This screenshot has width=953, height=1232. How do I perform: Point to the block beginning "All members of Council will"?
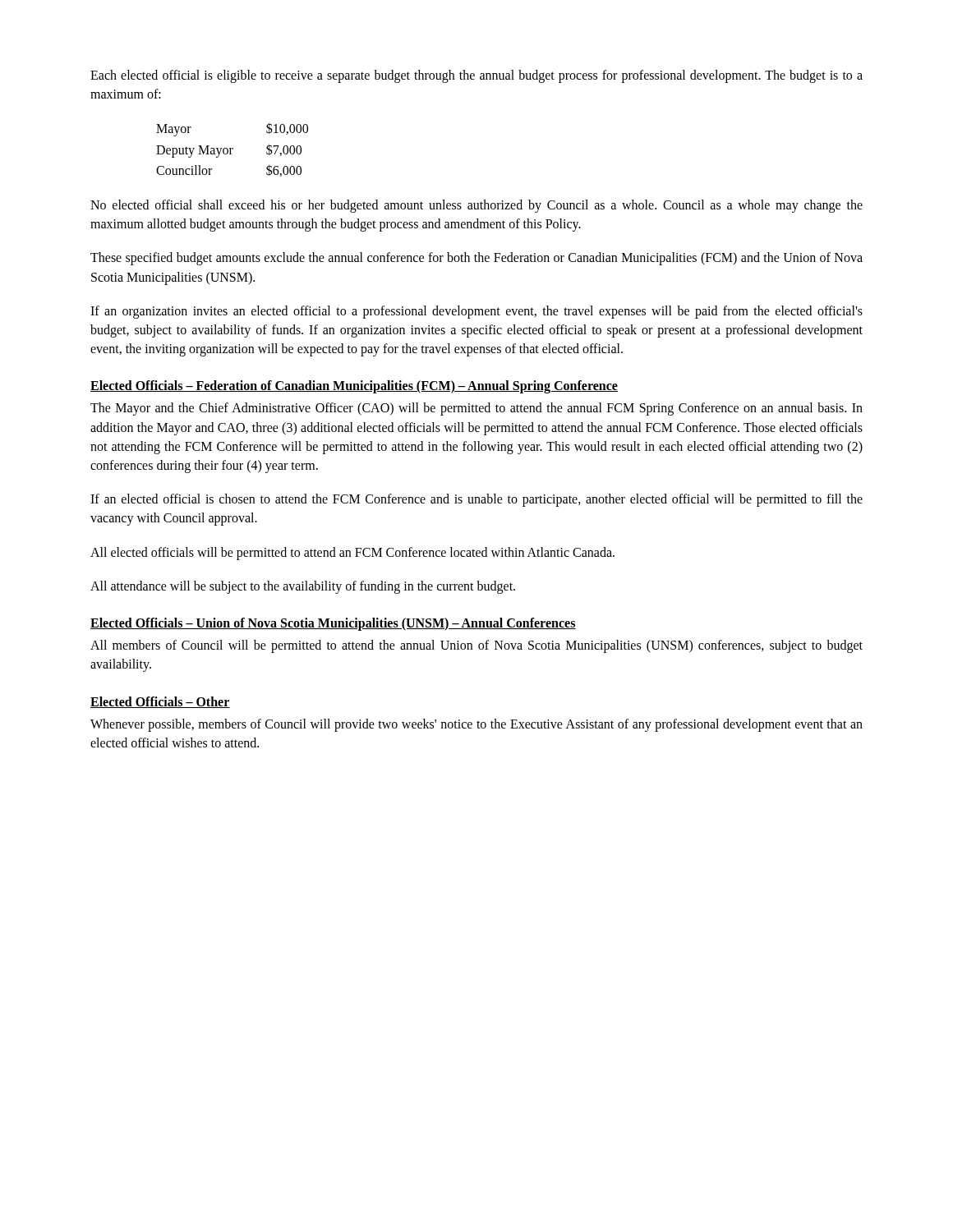pos(476,655)
